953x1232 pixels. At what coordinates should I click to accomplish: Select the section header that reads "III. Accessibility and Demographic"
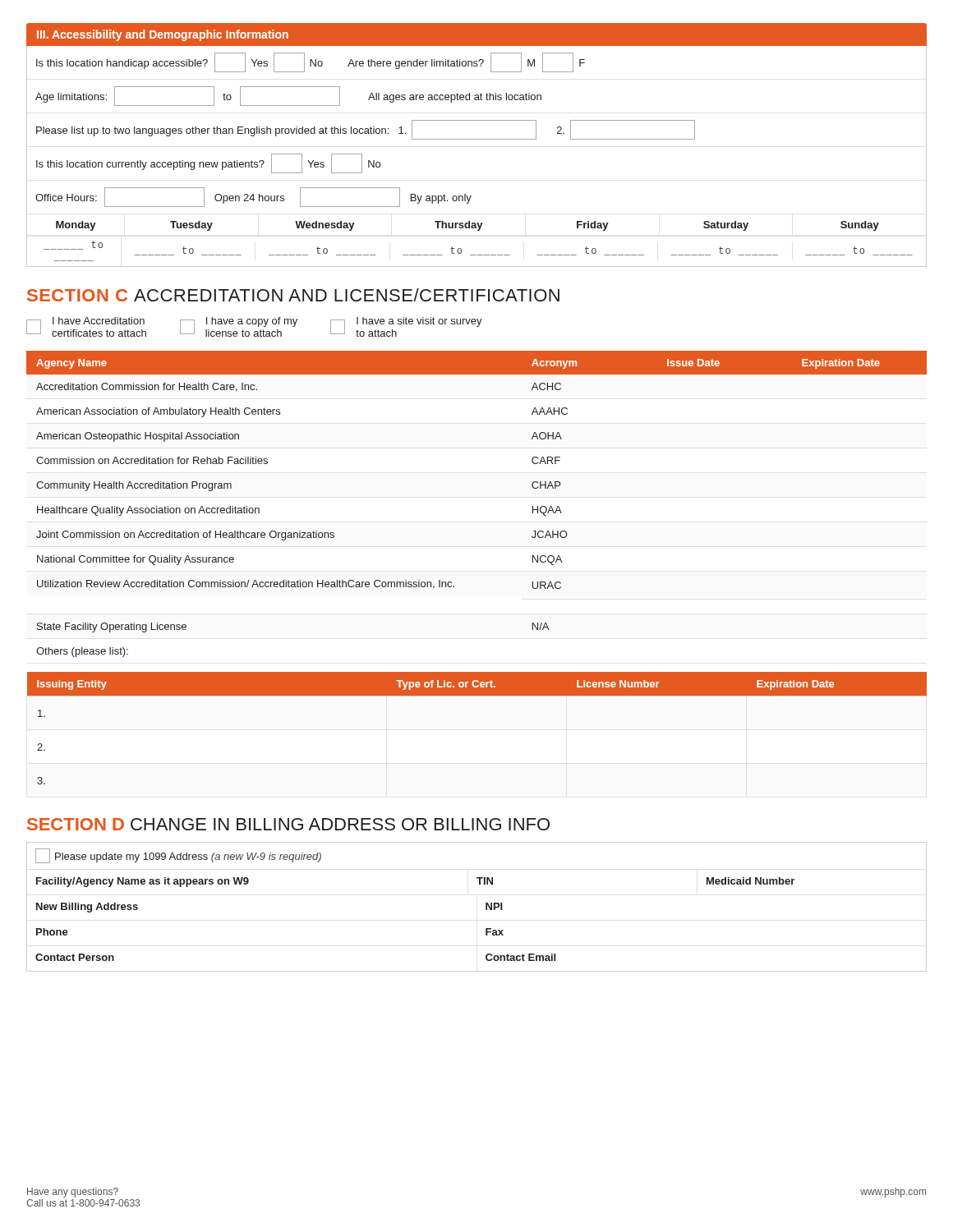coord(162,34)
